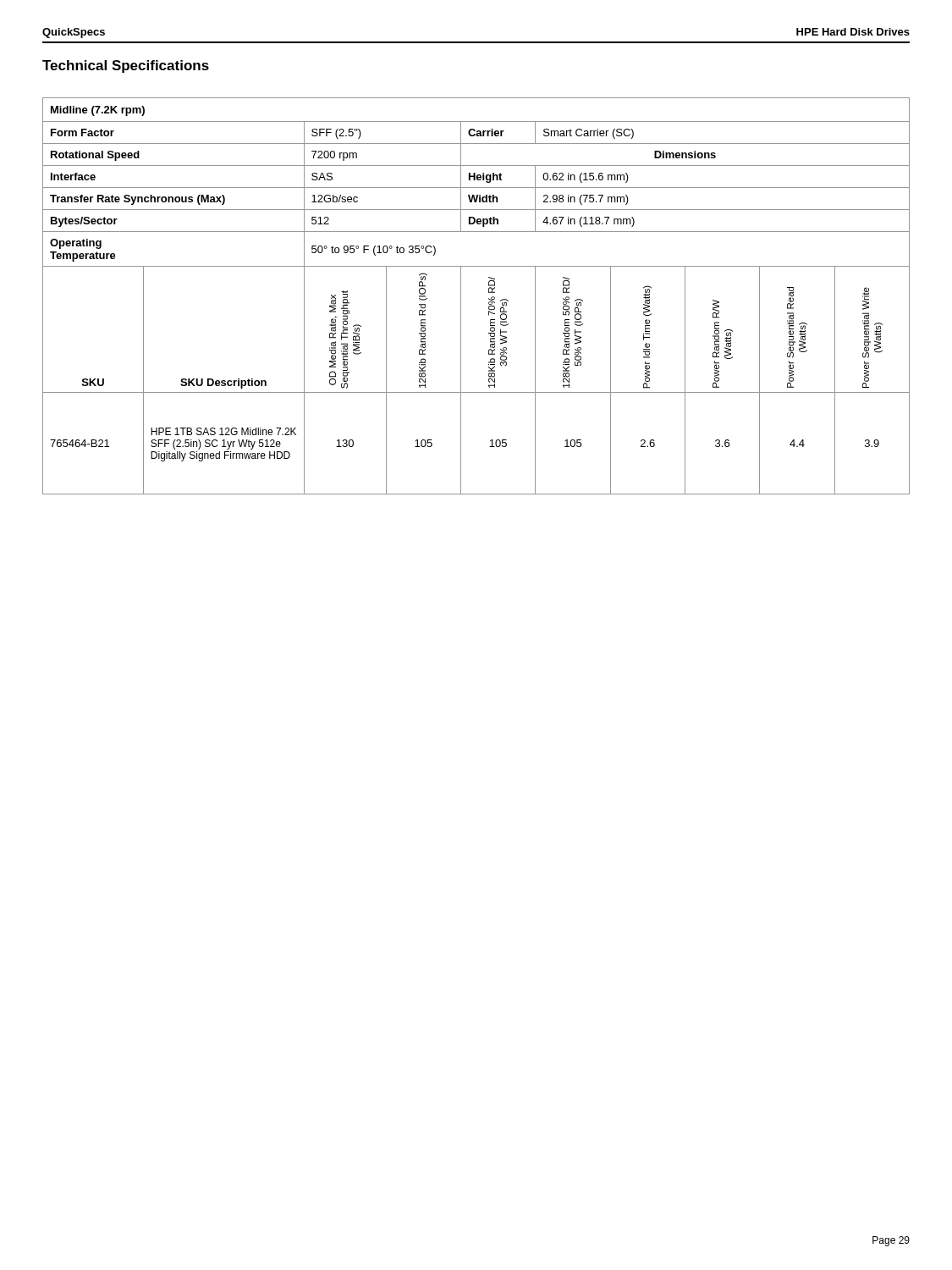Select the table that reads "Rotational Speed"
Screen dimensions: 1270x952
tap(476, 296)
